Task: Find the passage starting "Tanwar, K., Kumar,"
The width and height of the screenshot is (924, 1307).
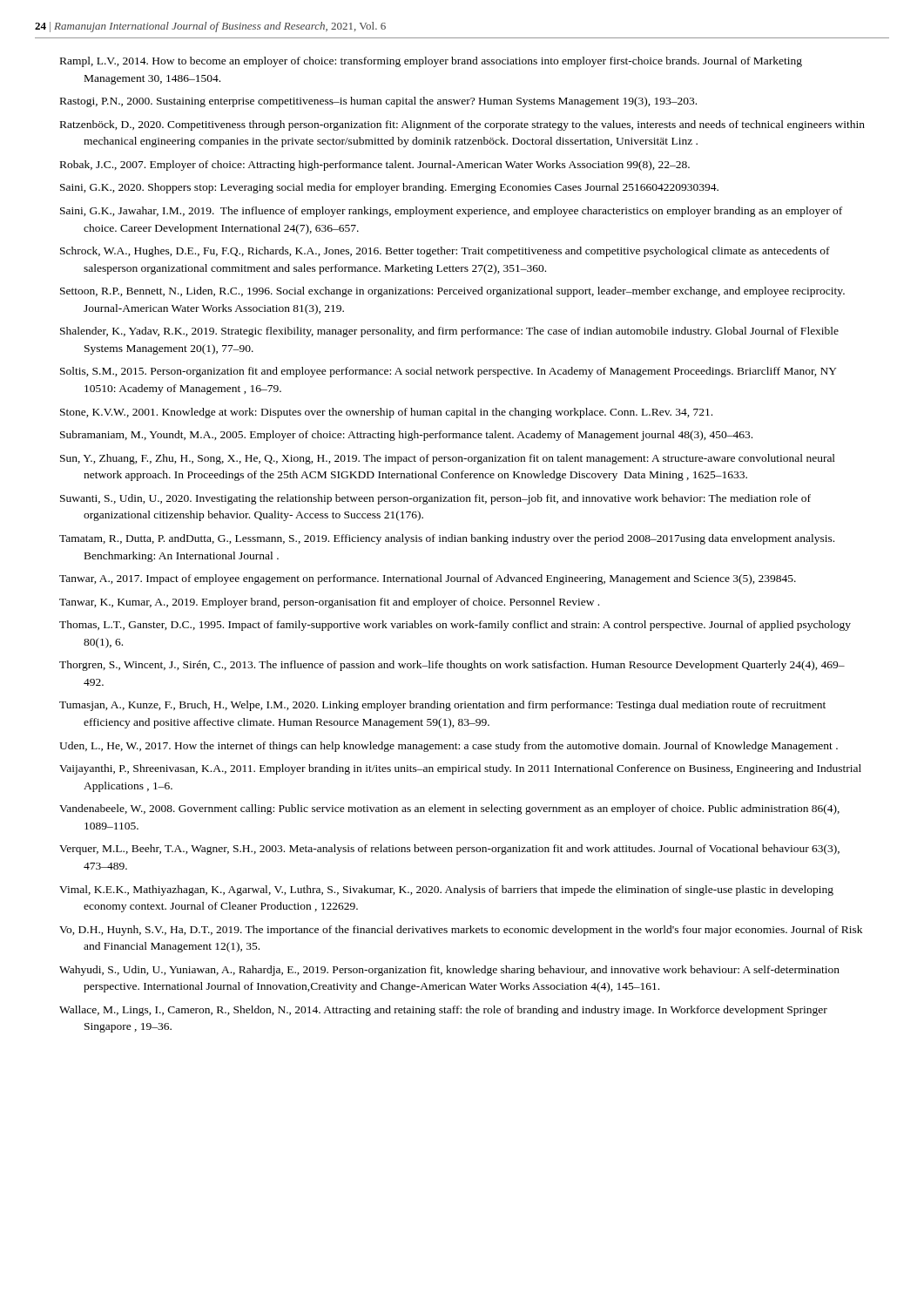Action: pos(330,601)
